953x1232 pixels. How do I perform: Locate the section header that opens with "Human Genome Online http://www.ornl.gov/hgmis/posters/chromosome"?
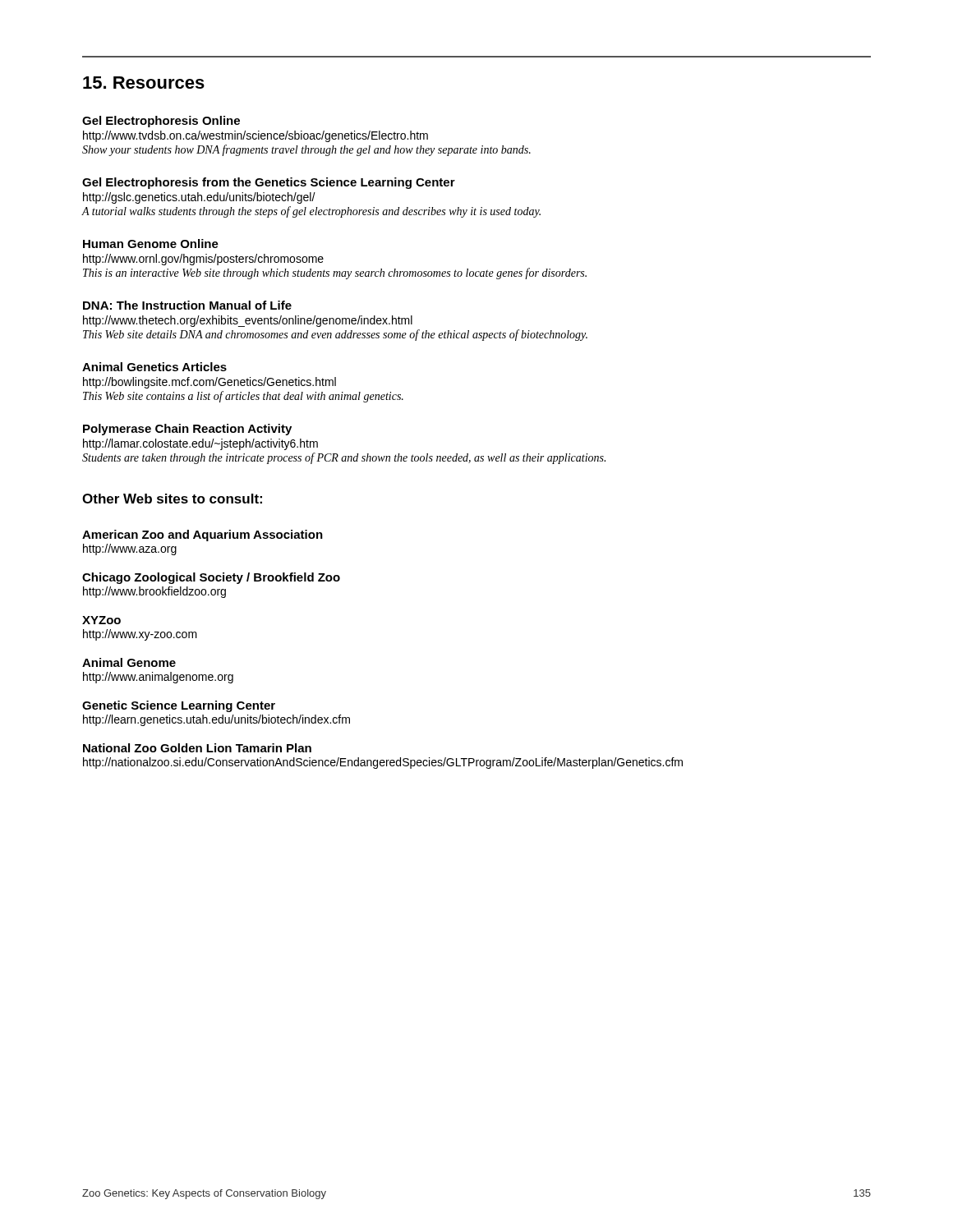point(151,244)
